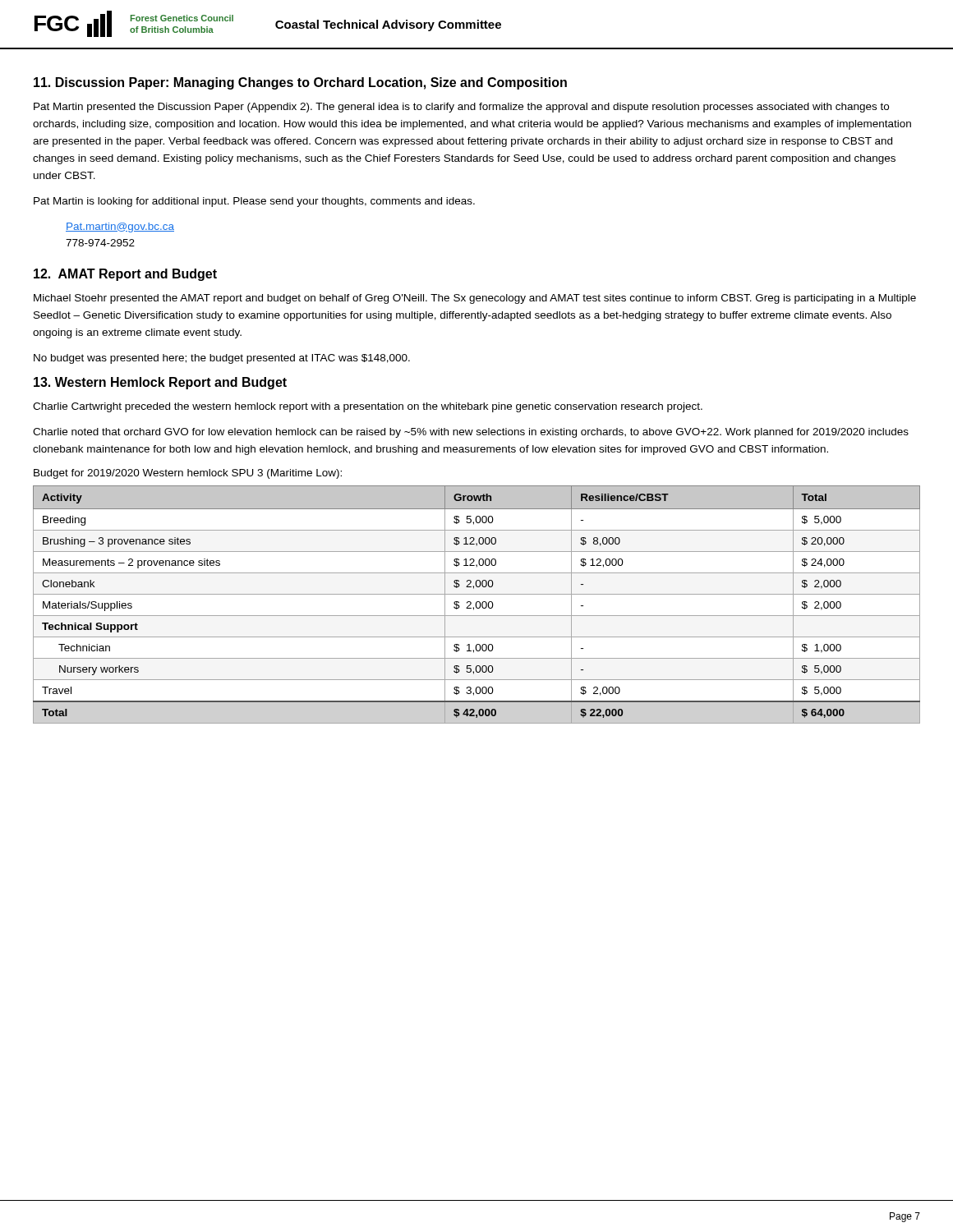Where is the passage that starts "Michael Stoehr presented the AMAT report and"?

474,315
